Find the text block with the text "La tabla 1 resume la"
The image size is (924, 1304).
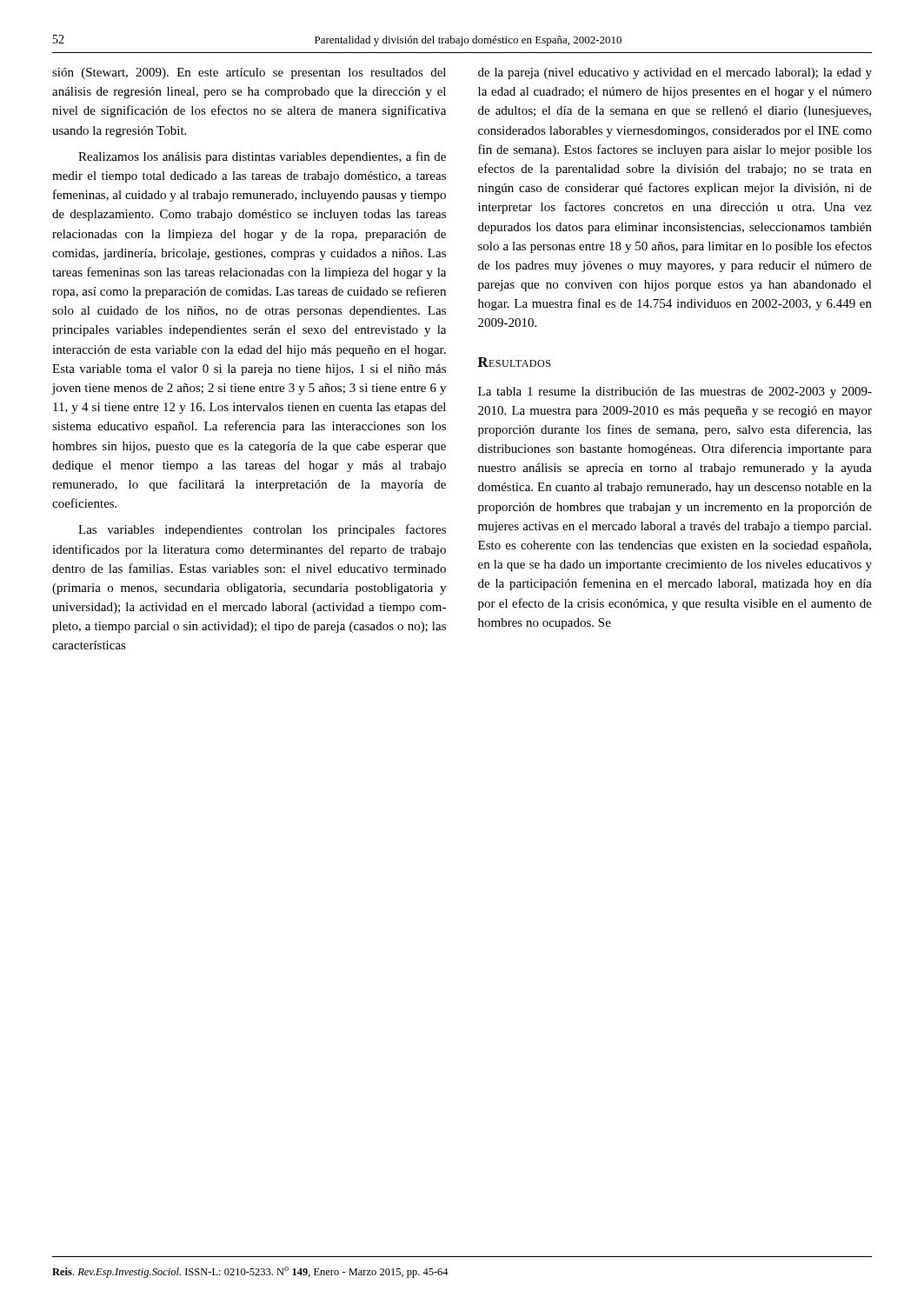675,507
